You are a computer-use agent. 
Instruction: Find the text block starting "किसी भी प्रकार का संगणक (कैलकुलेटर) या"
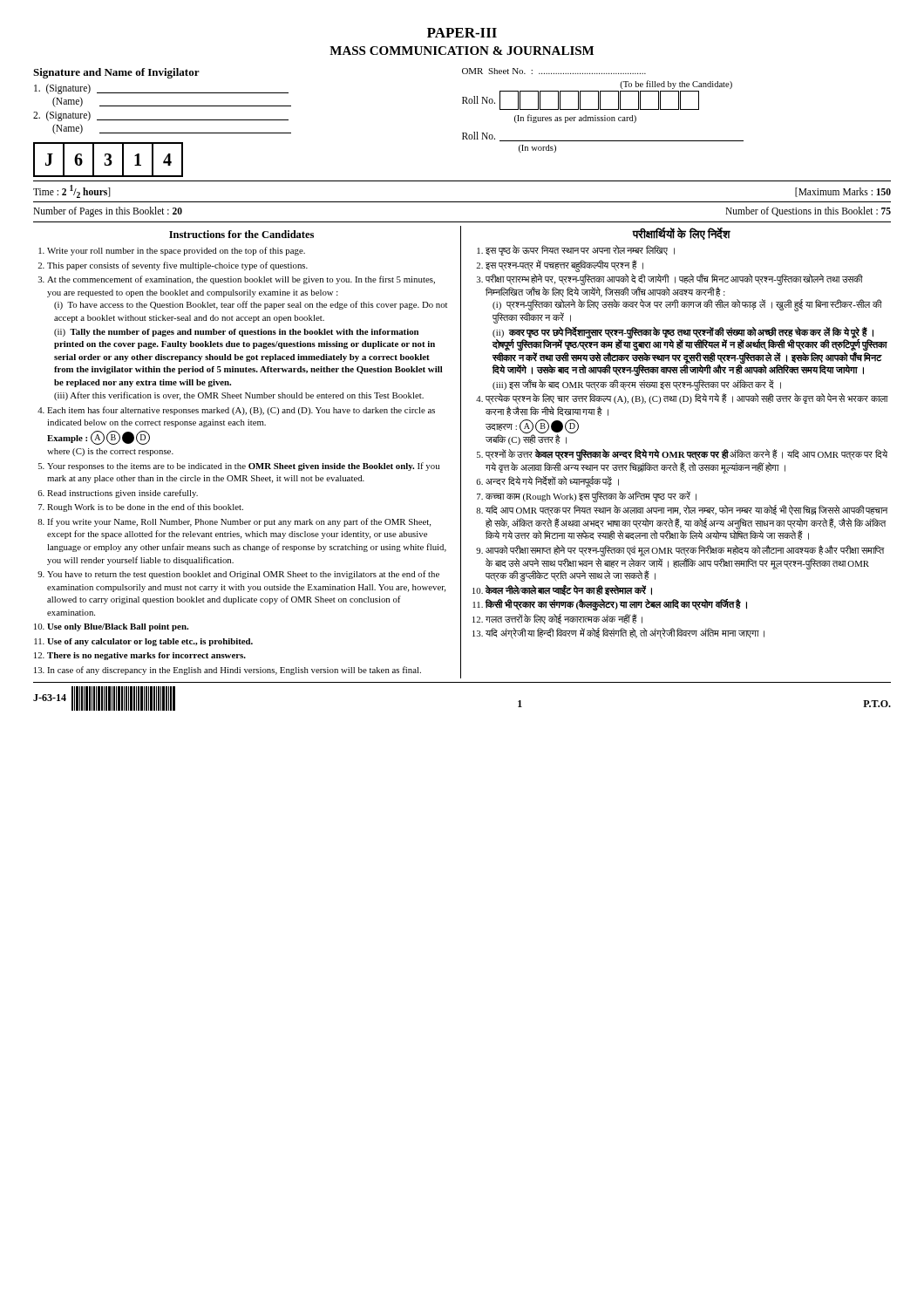point(617,604)
